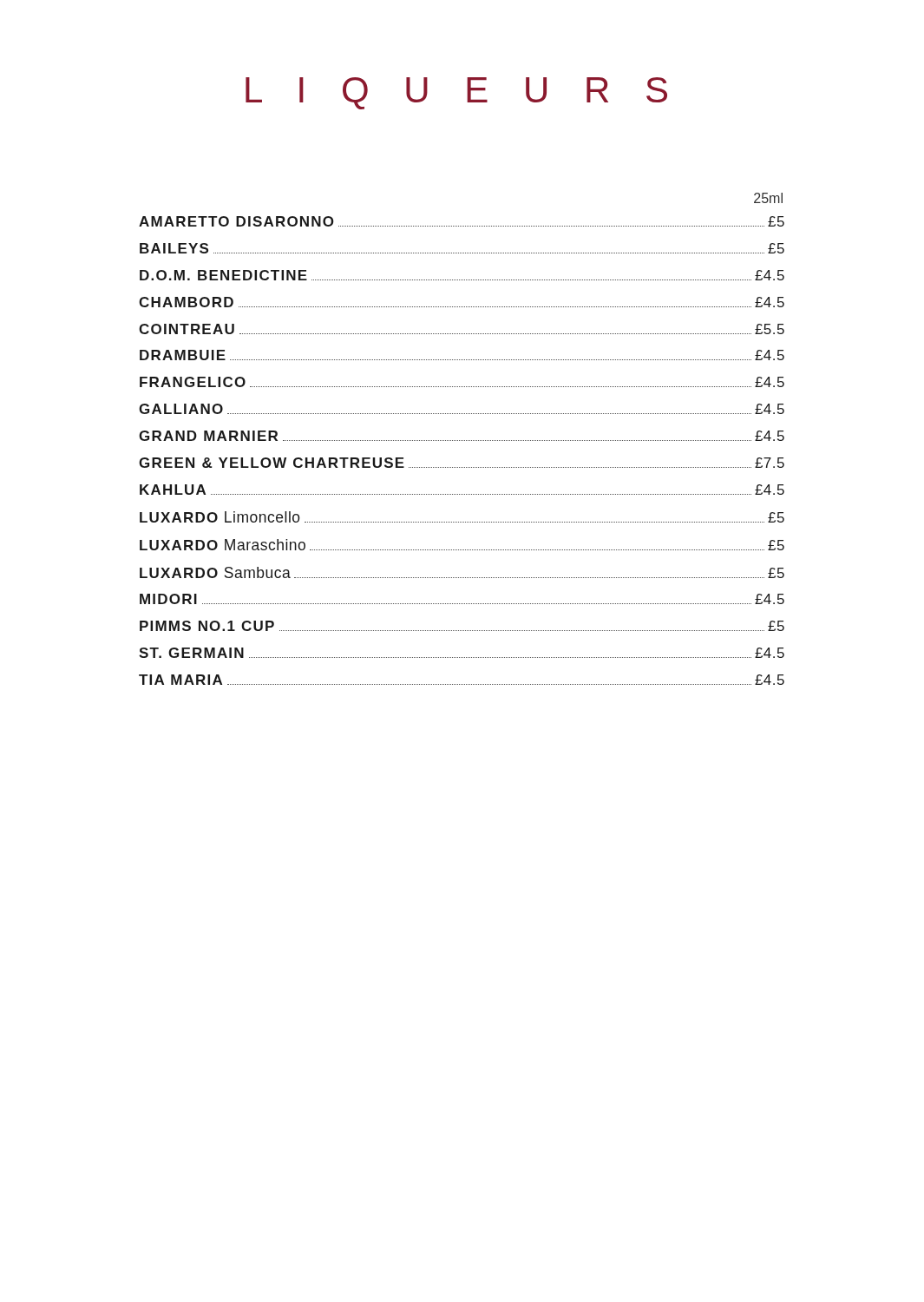Find "CHAMBORD £4.5" on this page
The height and width of the screenshot is (1302, 924).
462,303
